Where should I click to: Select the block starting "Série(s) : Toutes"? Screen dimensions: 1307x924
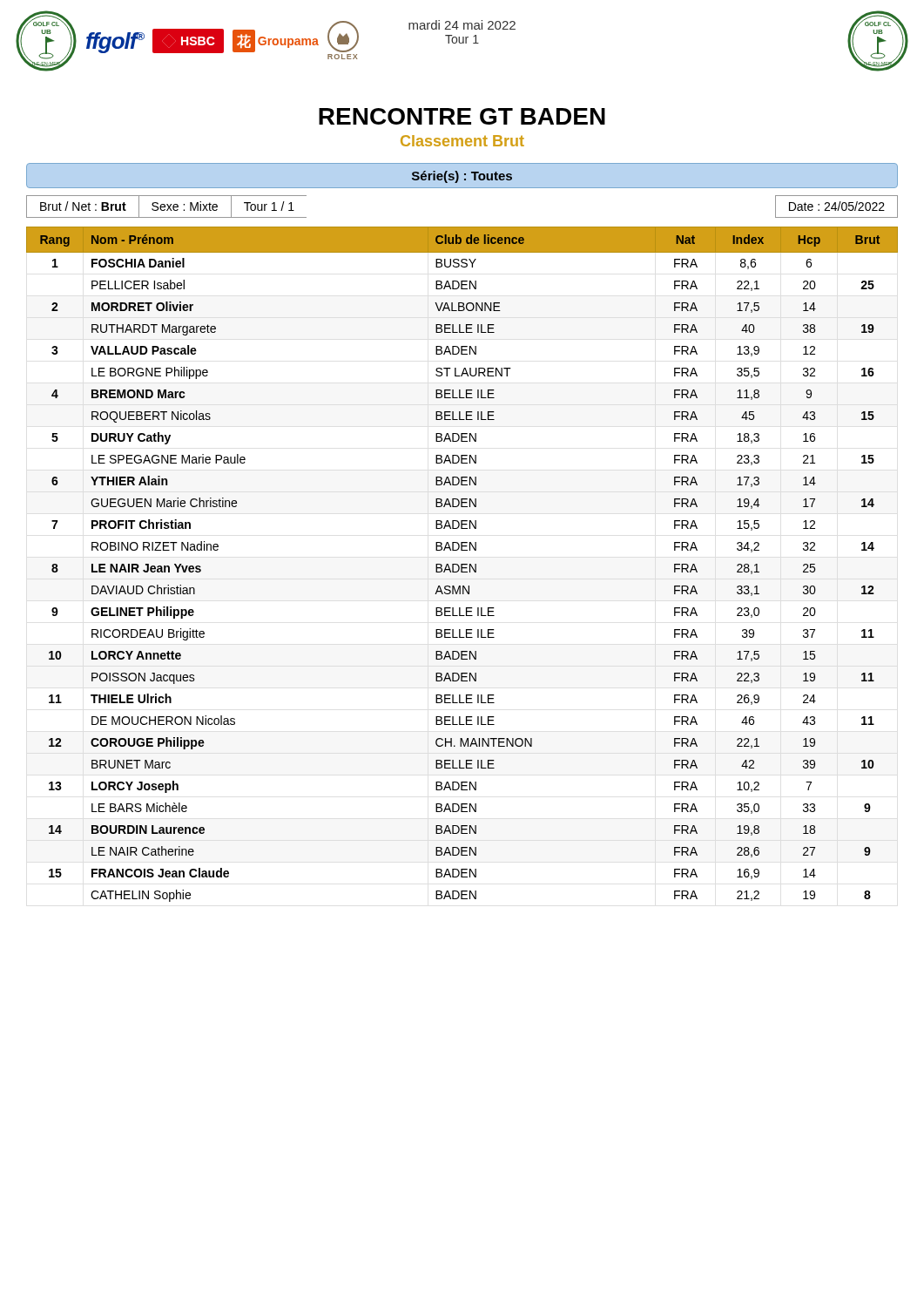[462, 176]
